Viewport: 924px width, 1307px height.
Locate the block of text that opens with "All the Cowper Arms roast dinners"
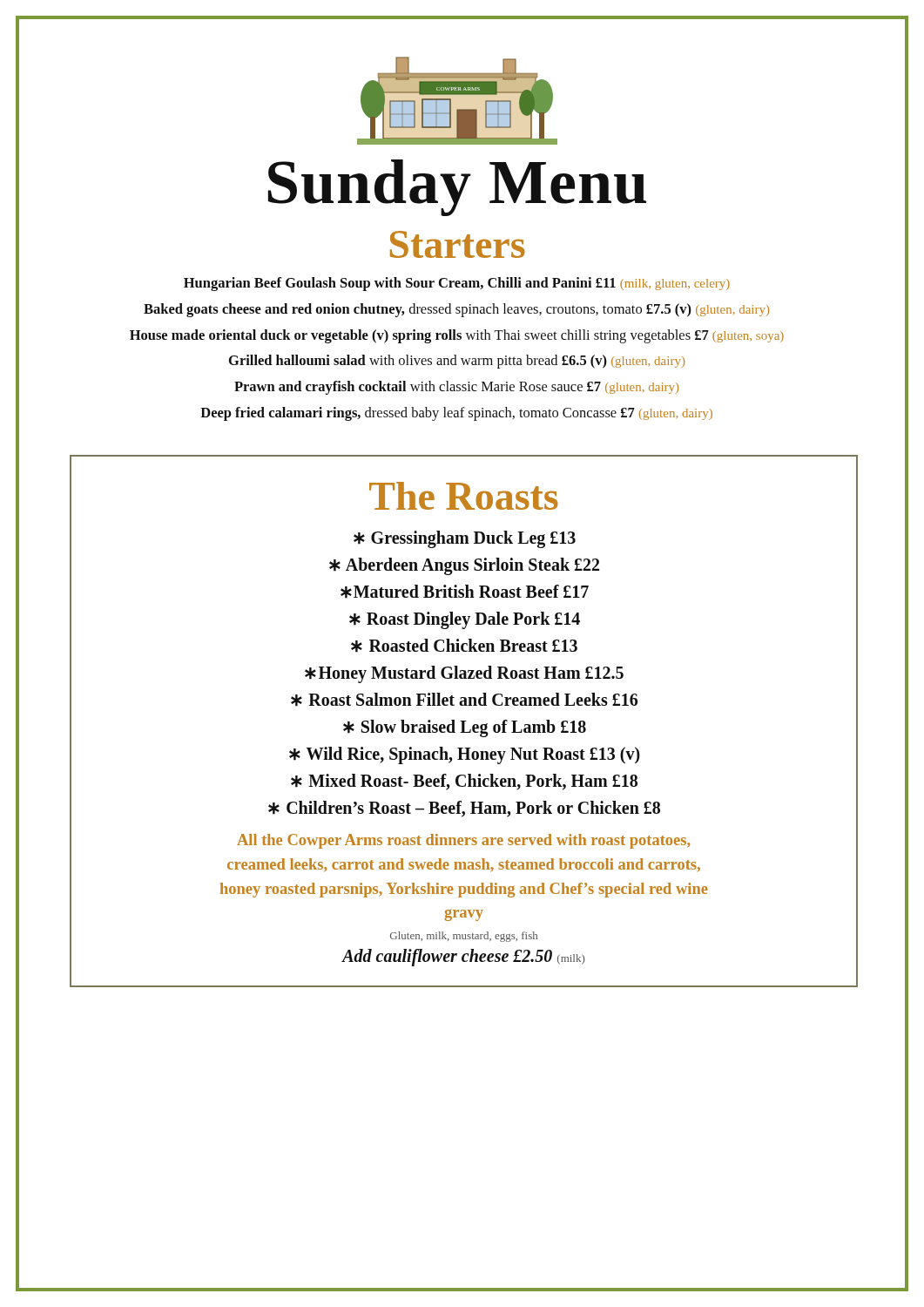point(464,876)
